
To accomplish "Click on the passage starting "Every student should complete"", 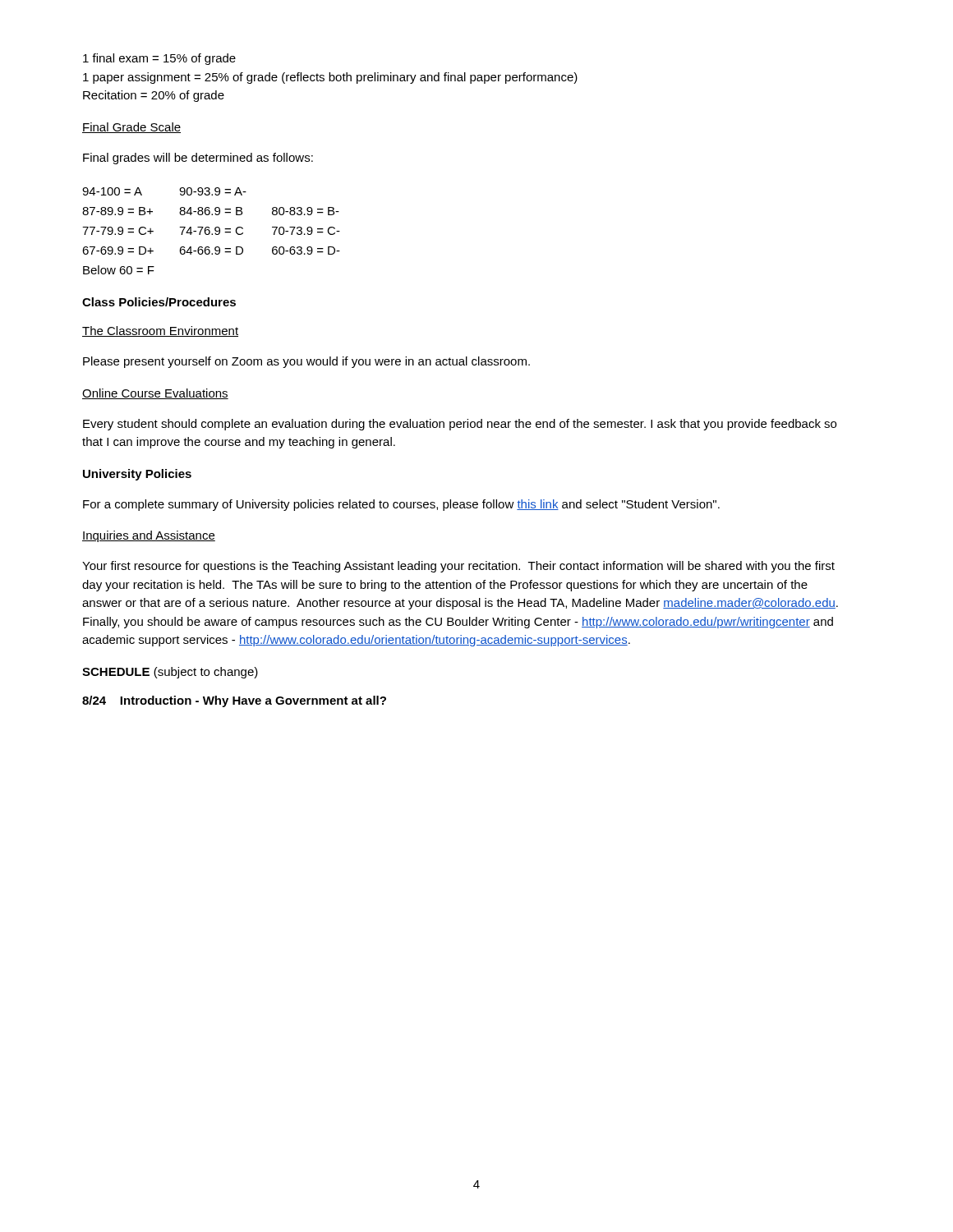I will [460, 432].
